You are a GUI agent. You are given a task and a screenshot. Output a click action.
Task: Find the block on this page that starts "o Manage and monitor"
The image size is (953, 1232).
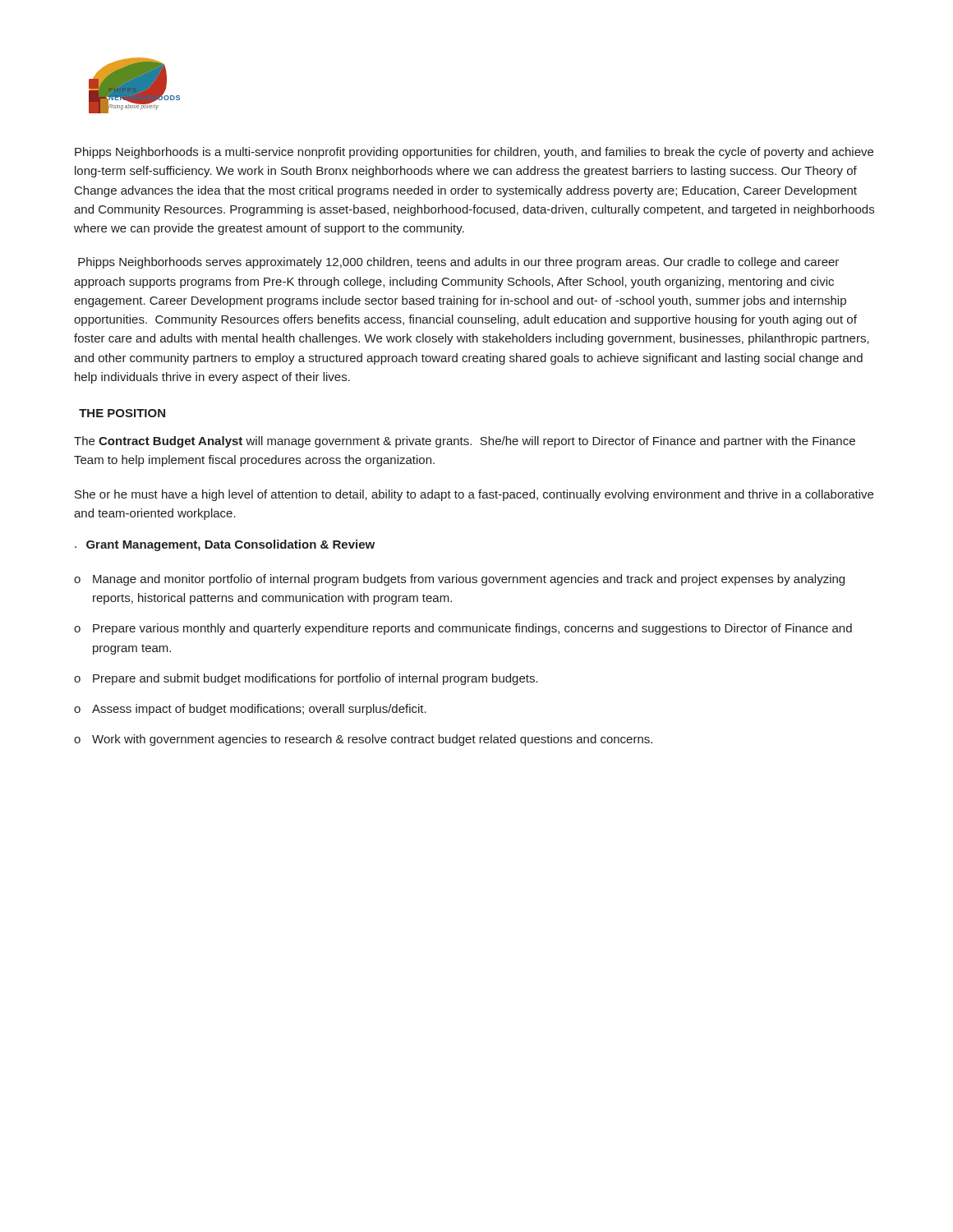476,588
